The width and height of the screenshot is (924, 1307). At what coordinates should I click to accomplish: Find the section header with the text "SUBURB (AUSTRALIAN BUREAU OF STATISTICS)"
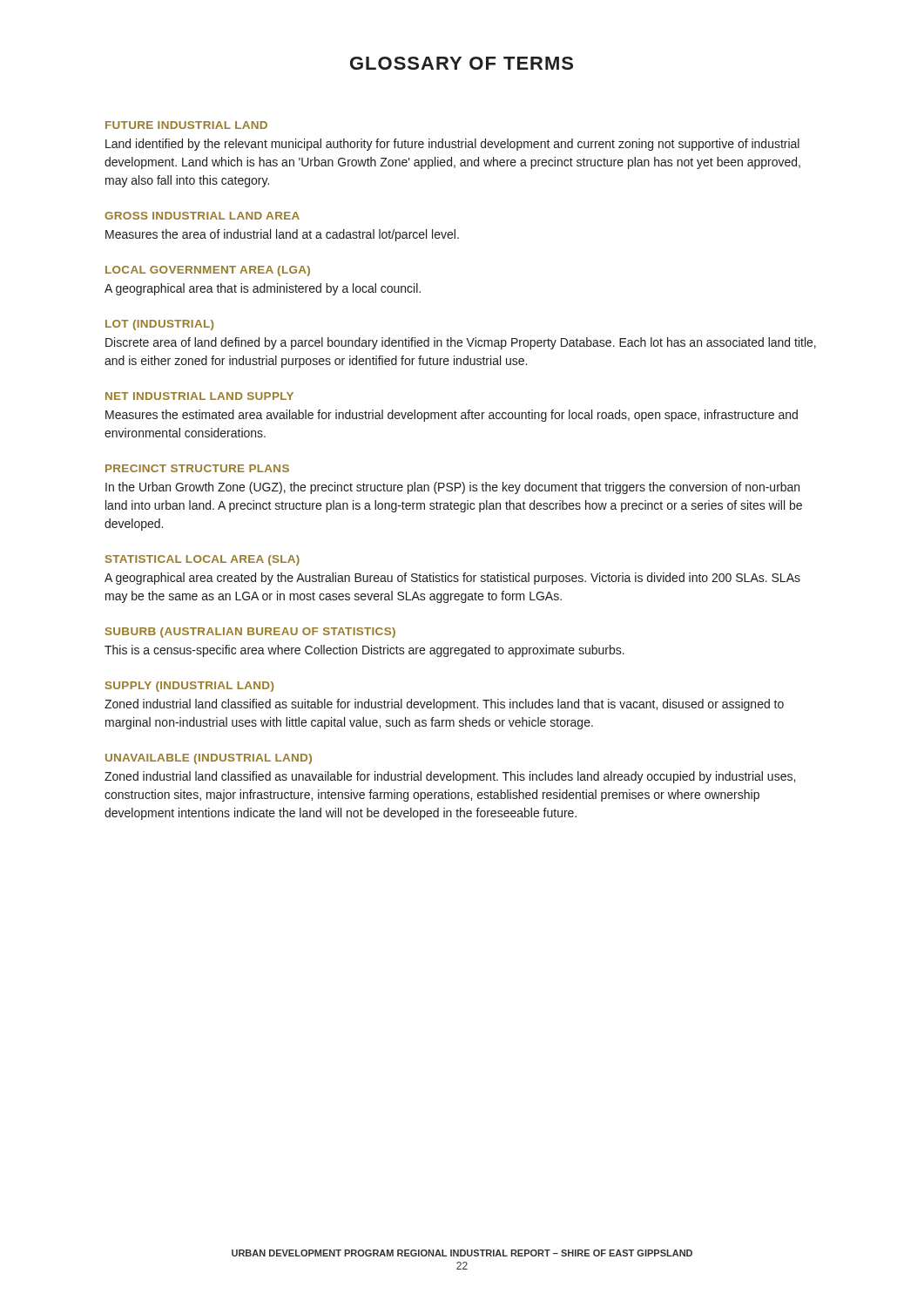(250, 631)
